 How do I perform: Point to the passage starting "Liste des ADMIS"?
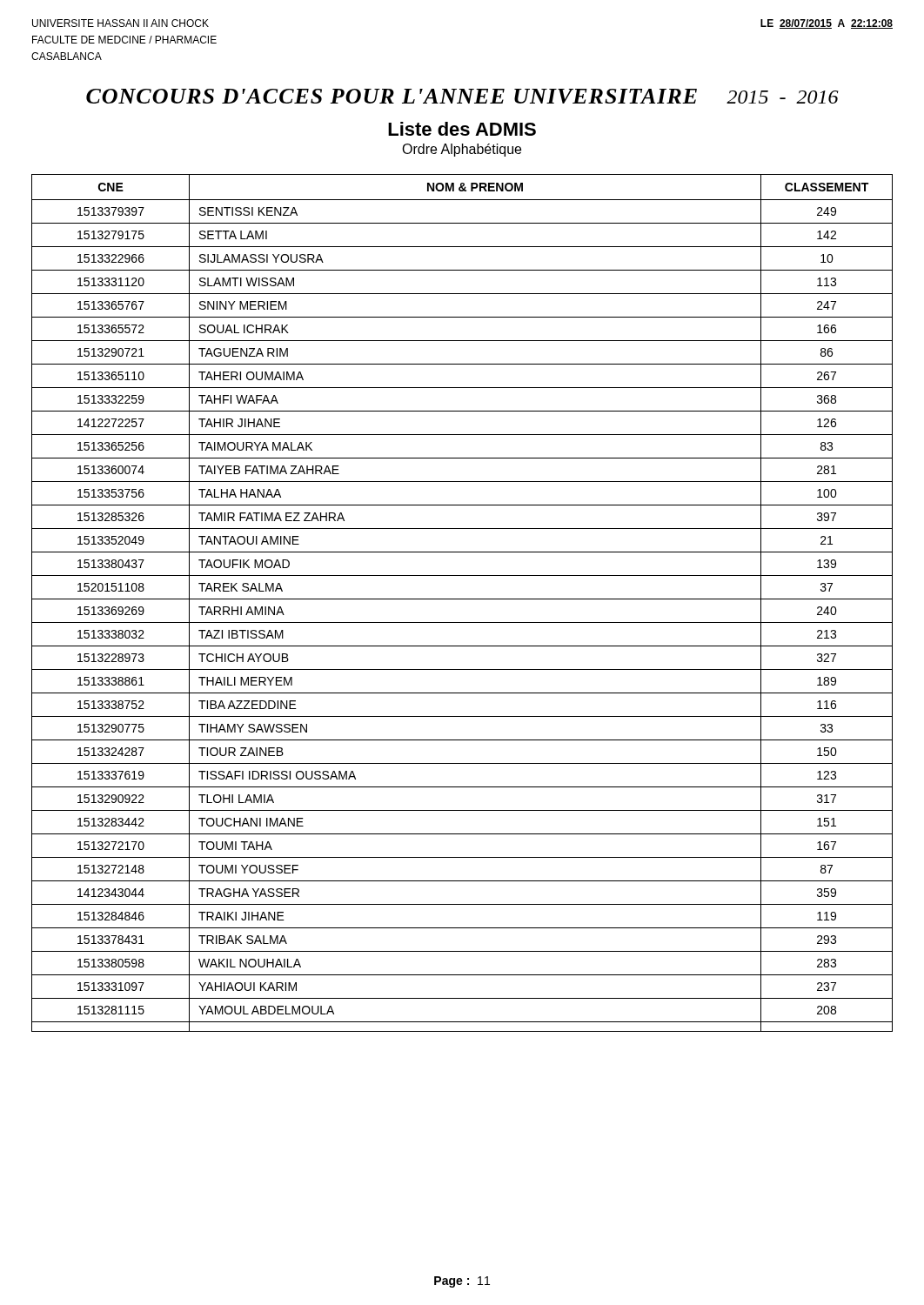click(462, 129)
